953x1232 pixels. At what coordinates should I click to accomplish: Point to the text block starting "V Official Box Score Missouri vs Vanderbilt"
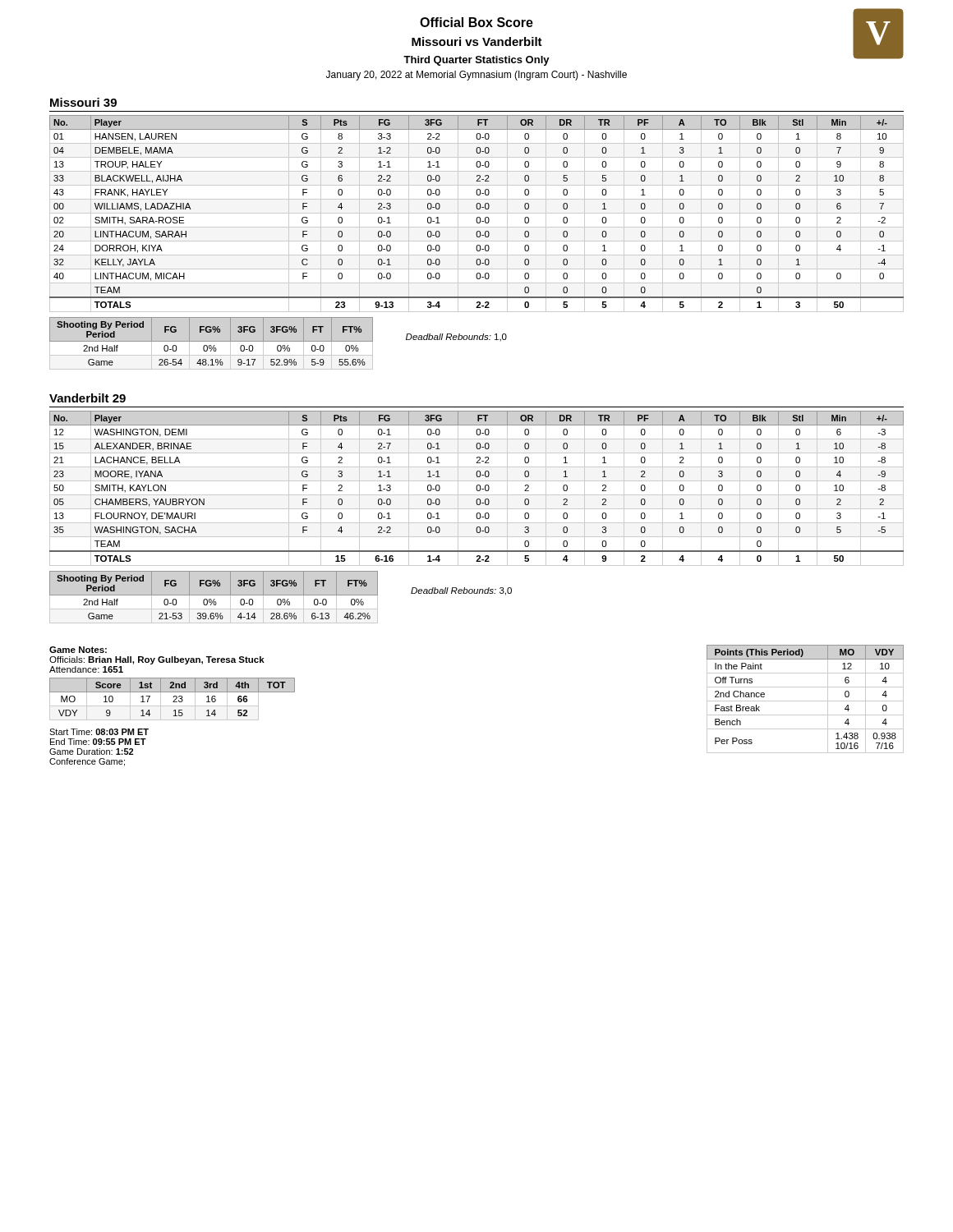476,45
